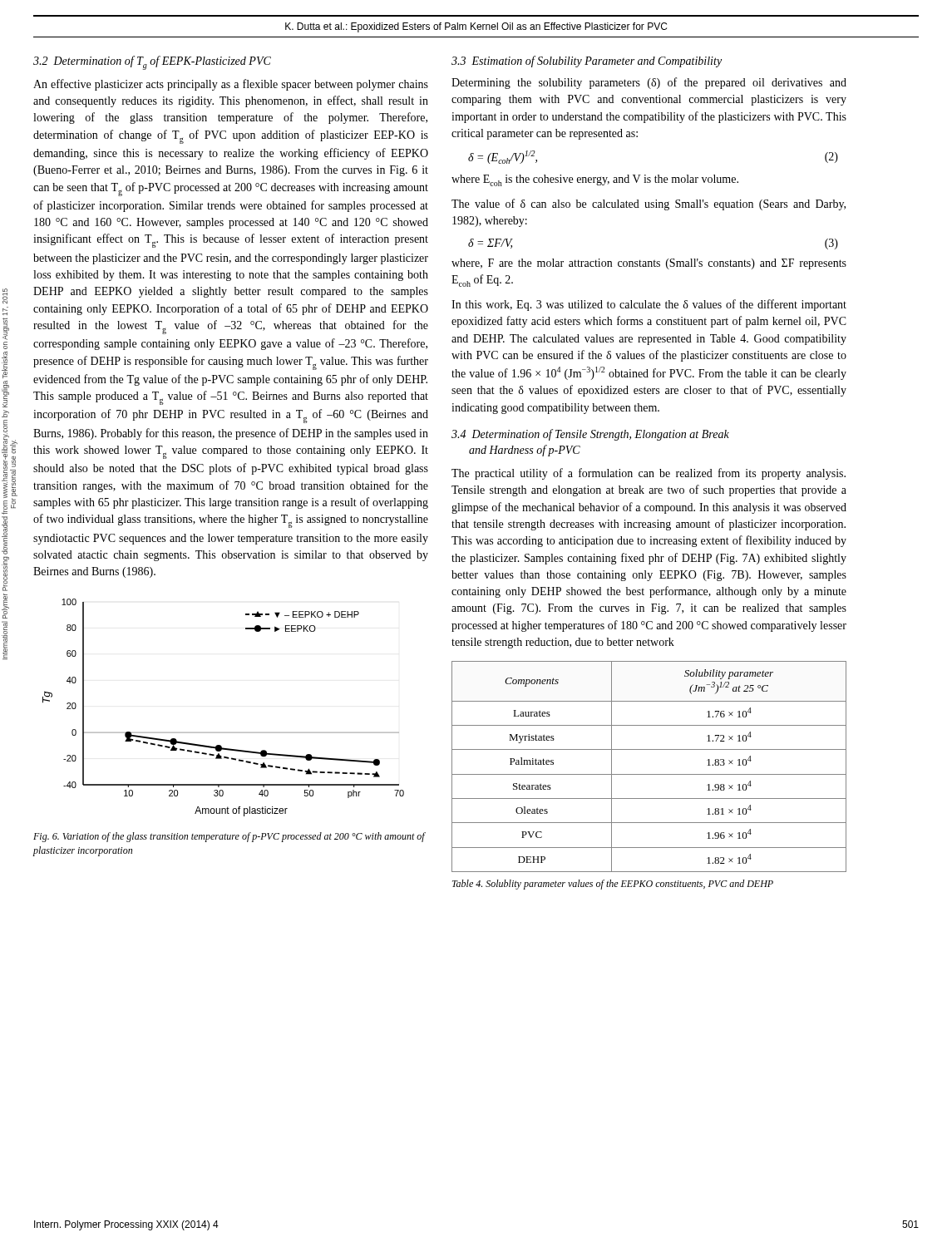The image size is (952, 1247).
Task: Select the caption containing "Fig. 6. Variation of the"
Action: 229,843
